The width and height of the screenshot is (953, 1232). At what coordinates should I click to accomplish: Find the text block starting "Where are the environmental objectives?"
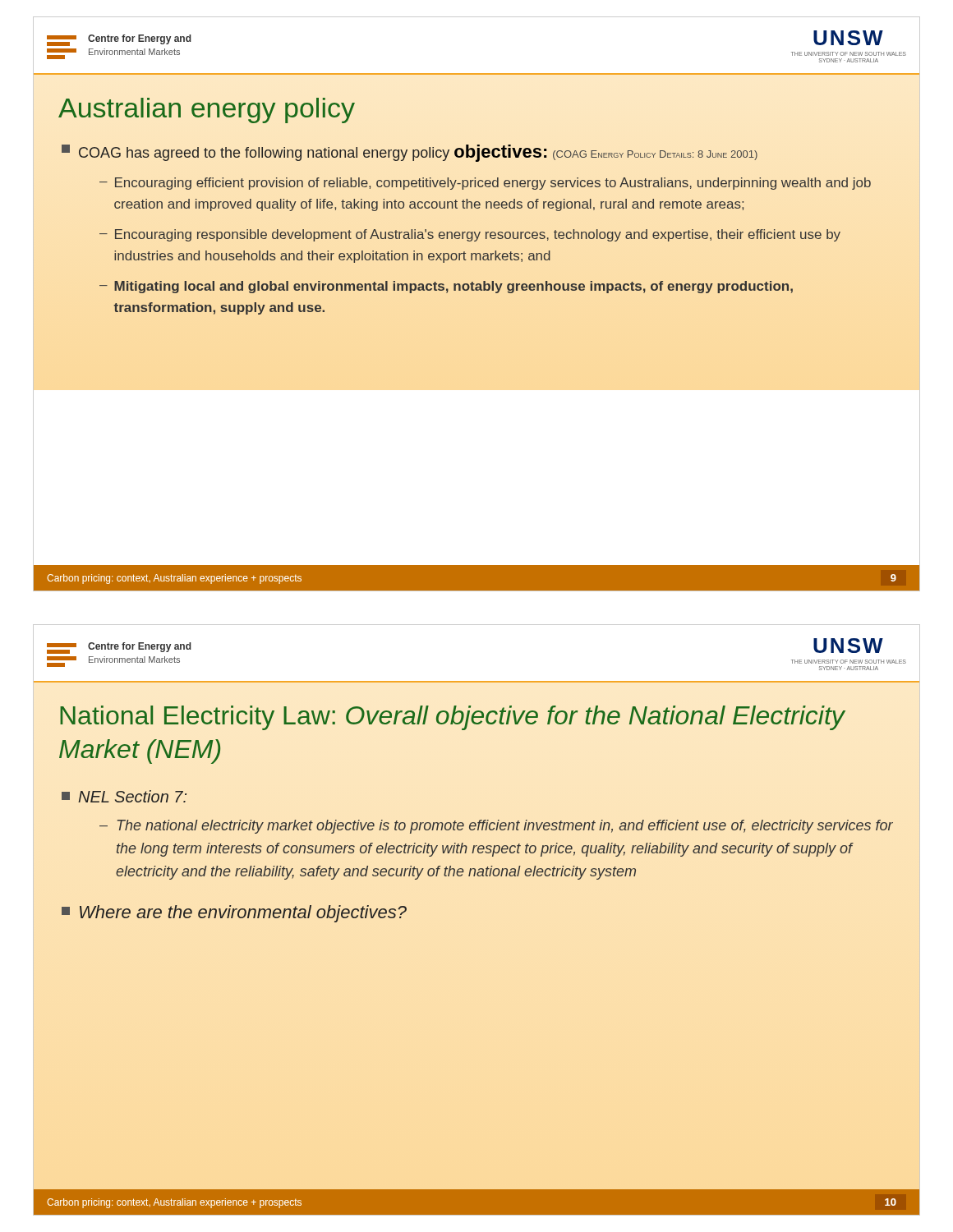[234, 913]
